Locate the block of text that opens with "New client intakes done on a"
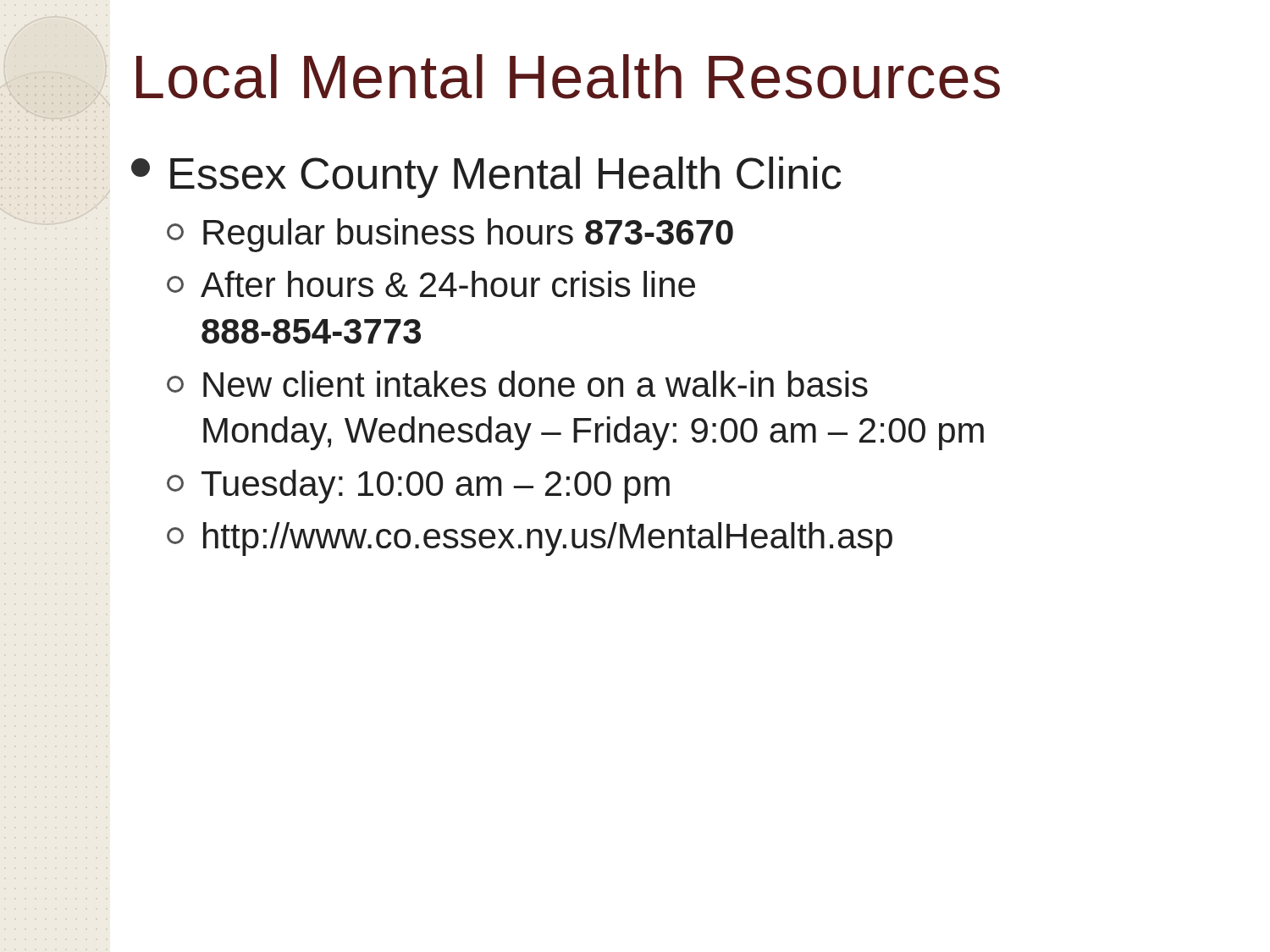 [704, 408]
